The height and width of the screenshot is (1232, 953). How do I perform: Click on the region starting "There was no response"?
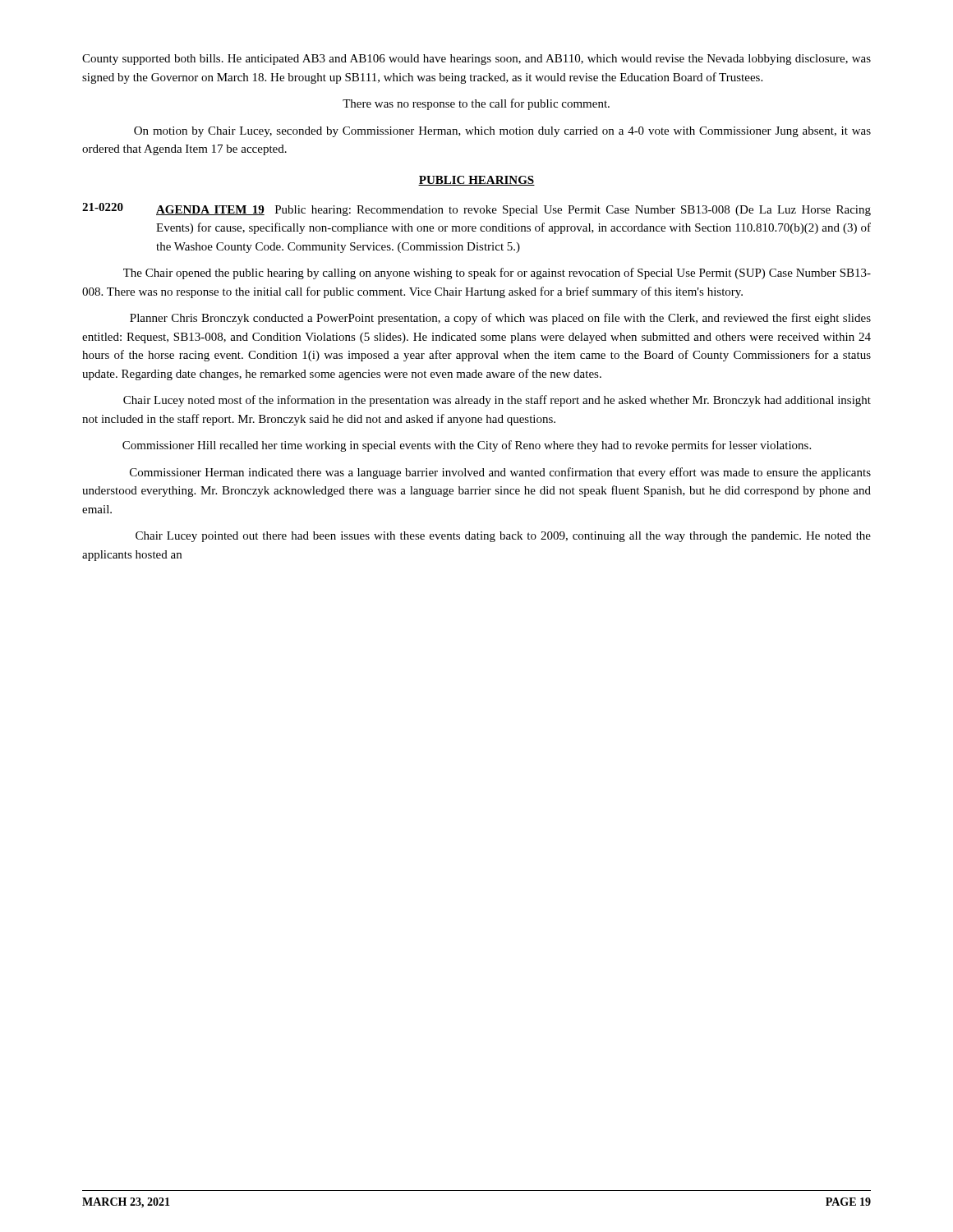coord(476,103)
